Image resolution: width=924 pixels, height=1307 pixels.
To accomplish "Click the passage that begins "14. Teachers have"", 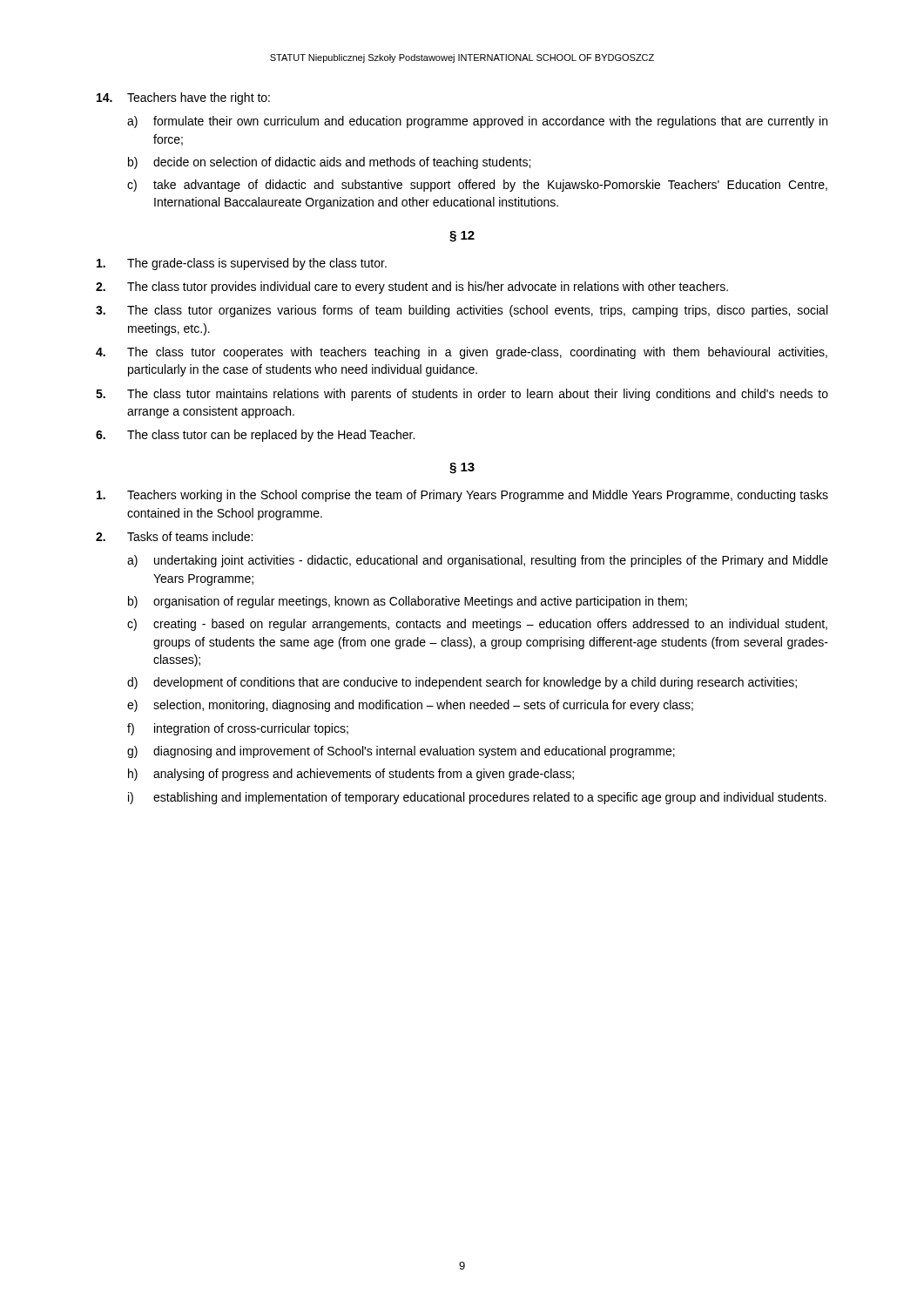I will click(183, 98).
